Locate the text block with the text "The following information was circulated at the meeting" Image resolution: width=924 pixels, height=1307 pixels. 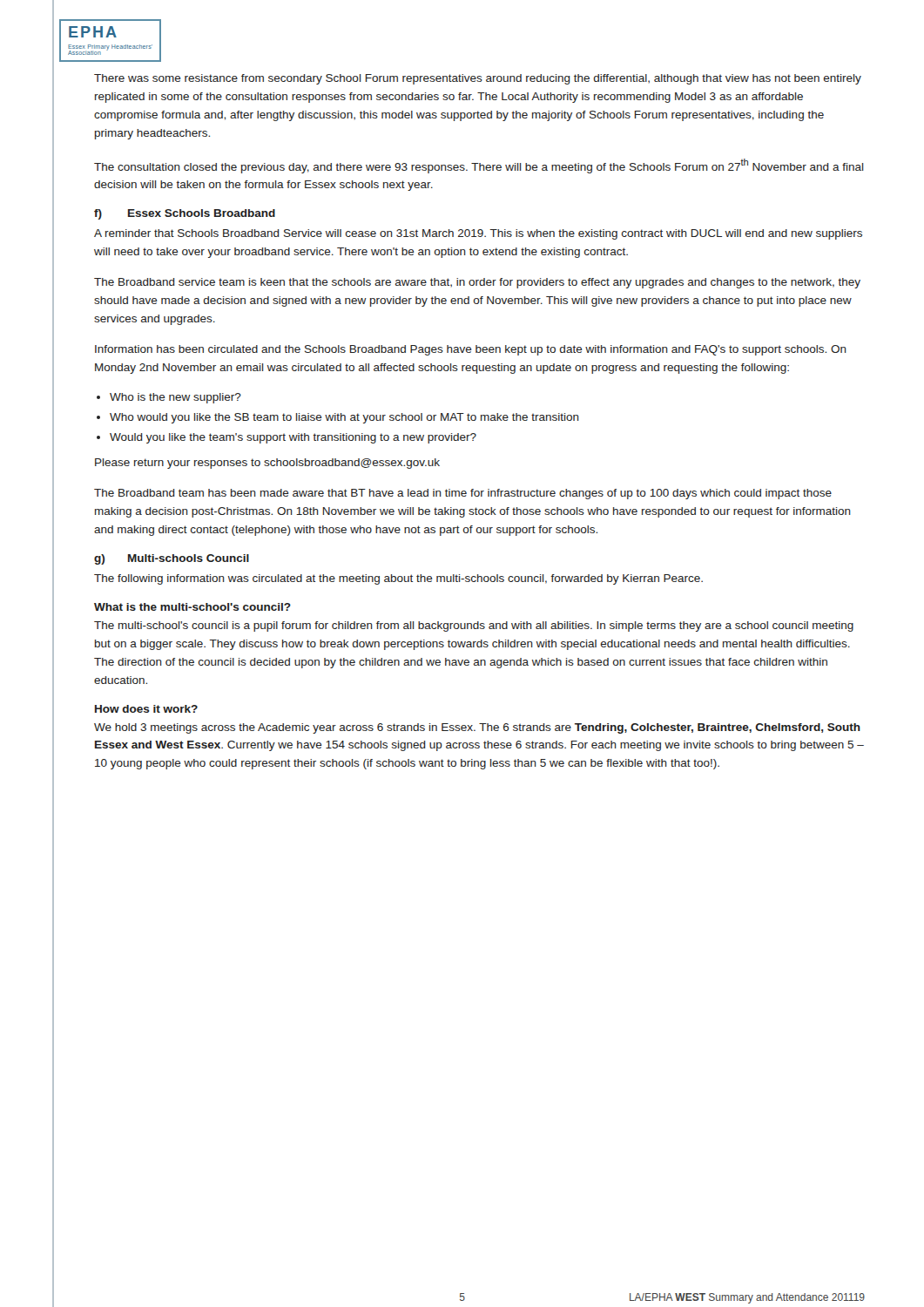[x=399, y=578]
